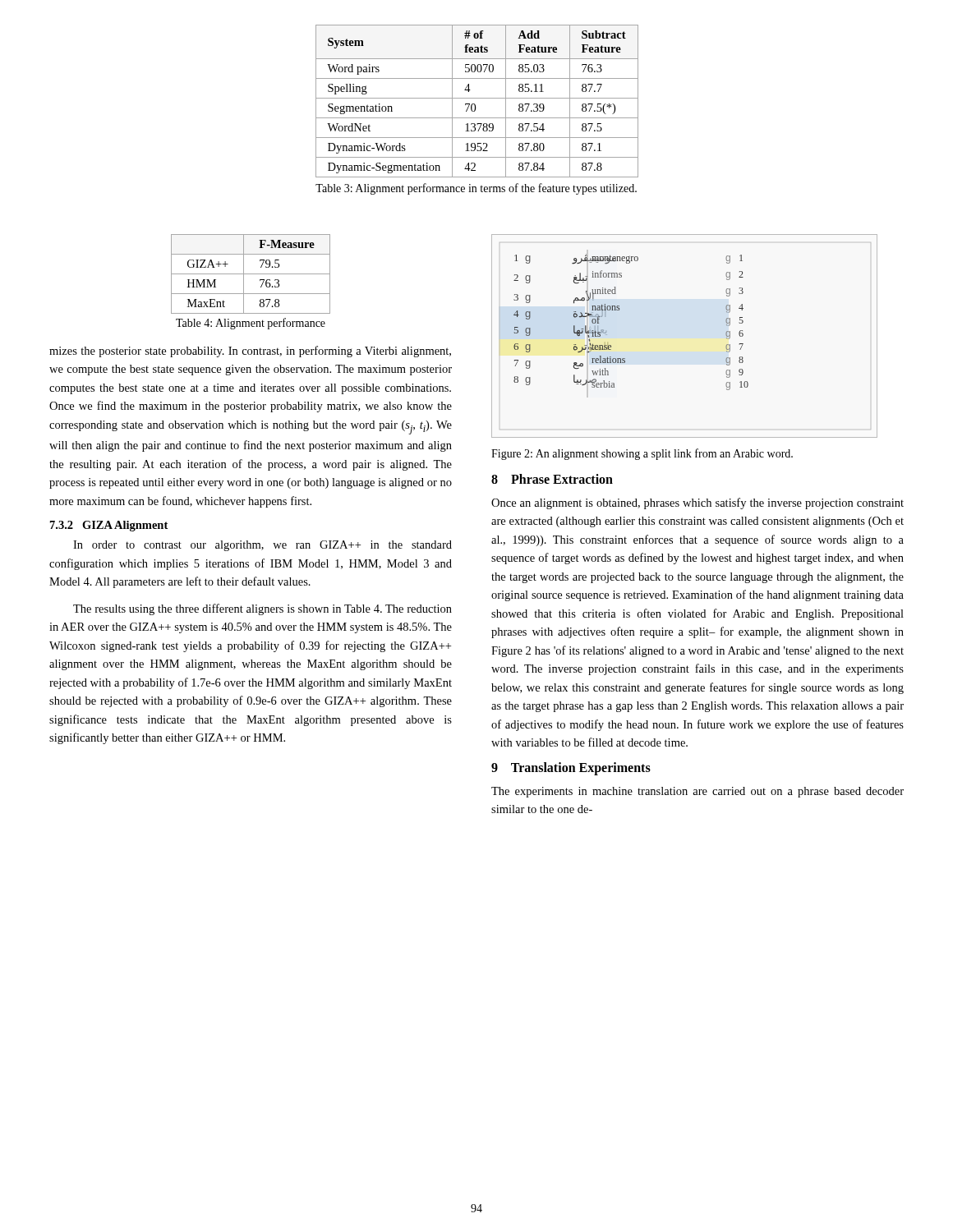Select the text starting "9 Translation Experiments"
The height and width of the screenshot is (1232, 953).
click(571, 767)
